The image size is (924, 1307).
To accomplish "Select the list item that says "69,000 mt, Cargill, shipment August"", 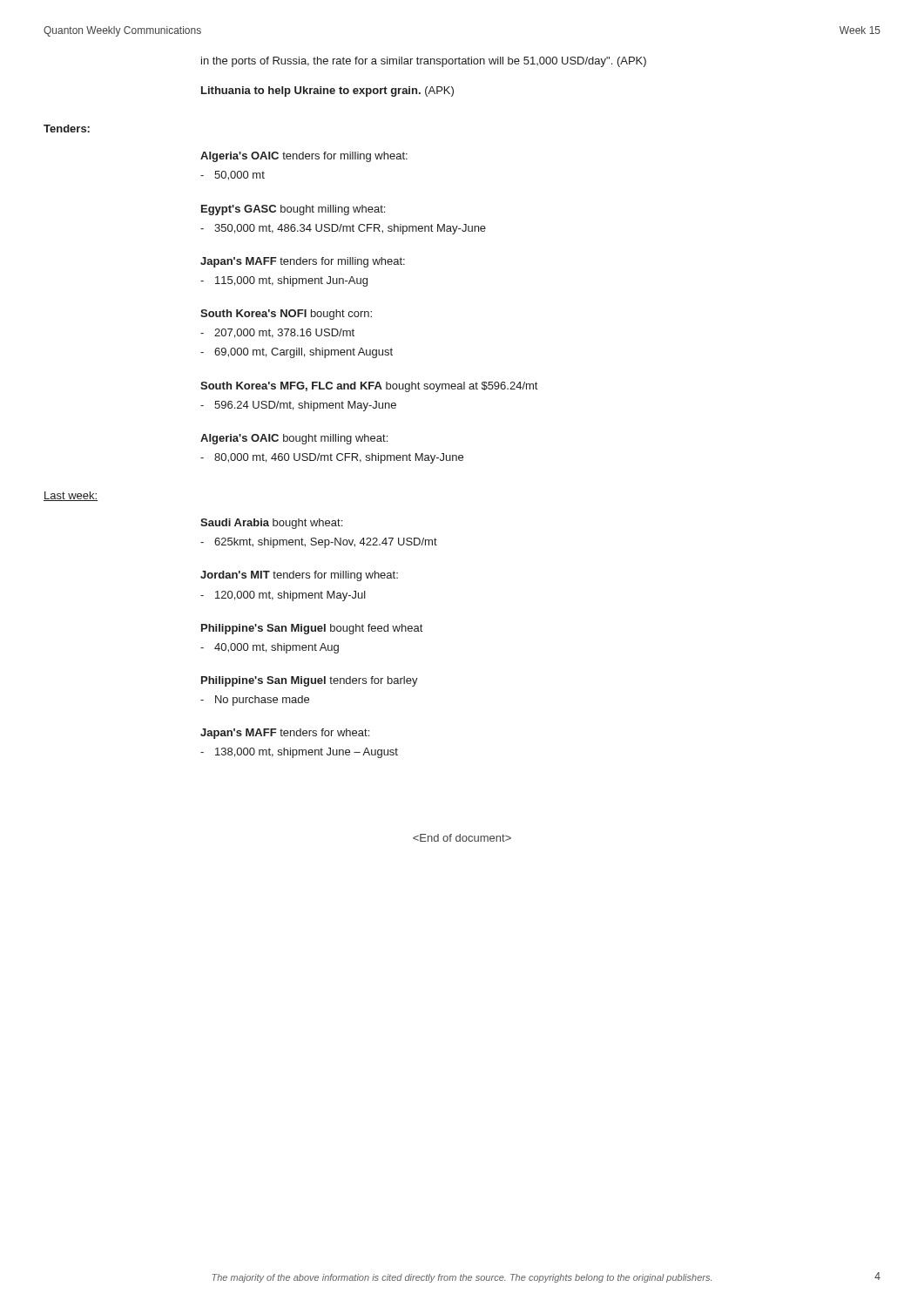I will (x=302, y=352).
